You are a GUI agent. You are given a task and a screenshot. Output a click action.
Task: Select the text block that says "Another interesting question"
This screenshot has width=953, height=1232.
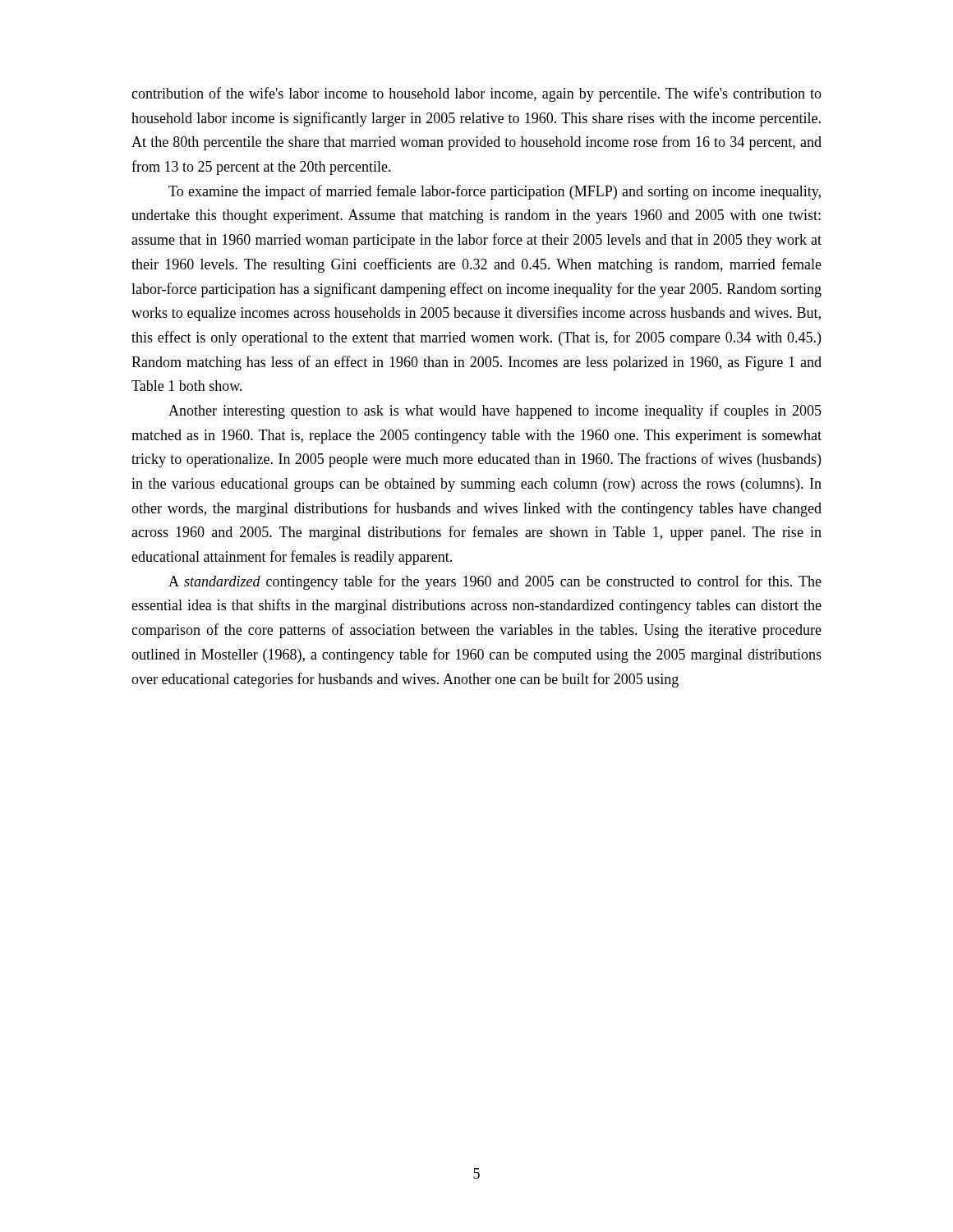(476, 484)
